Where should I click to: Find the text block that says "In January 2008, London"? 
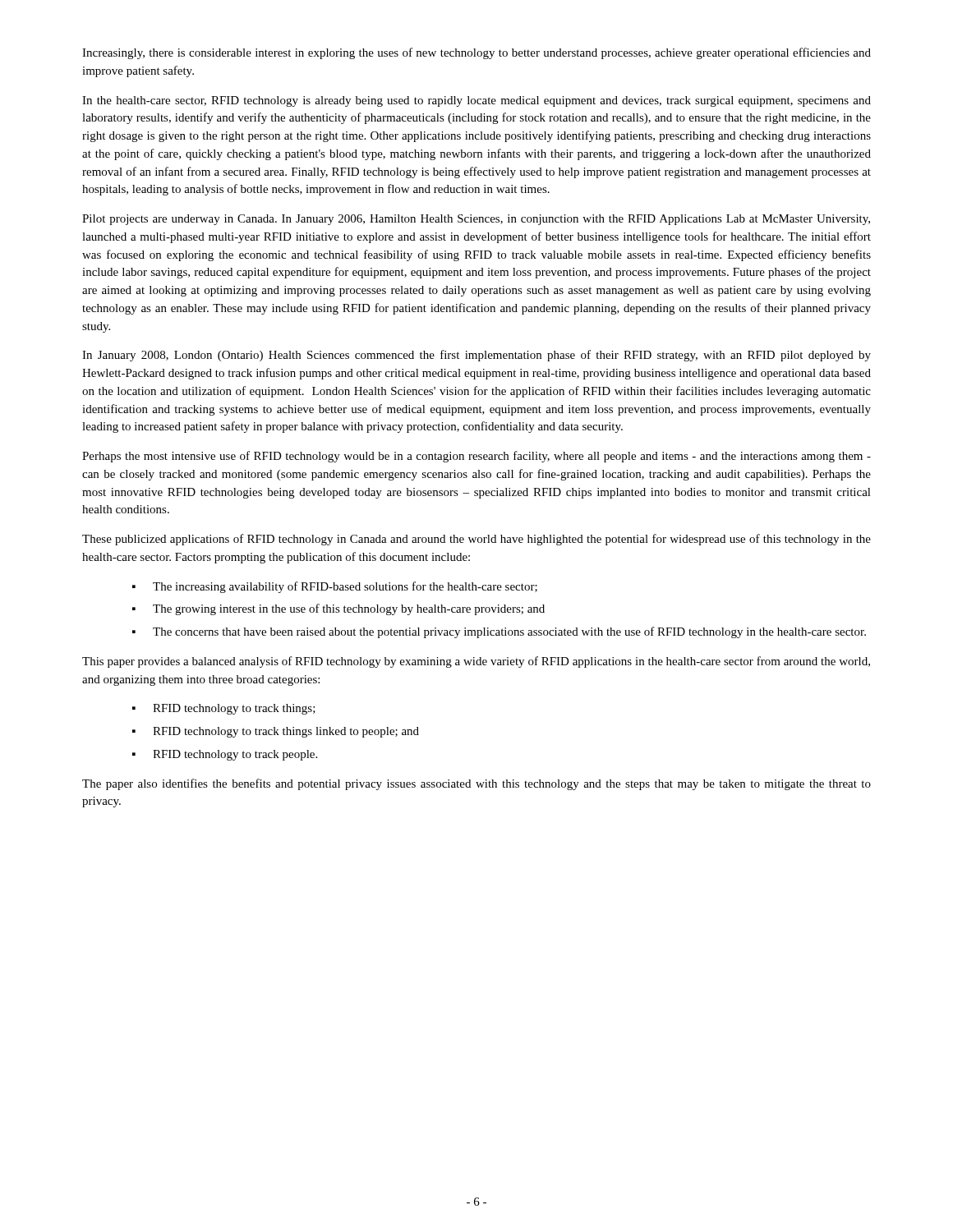(x=476, y=391)
